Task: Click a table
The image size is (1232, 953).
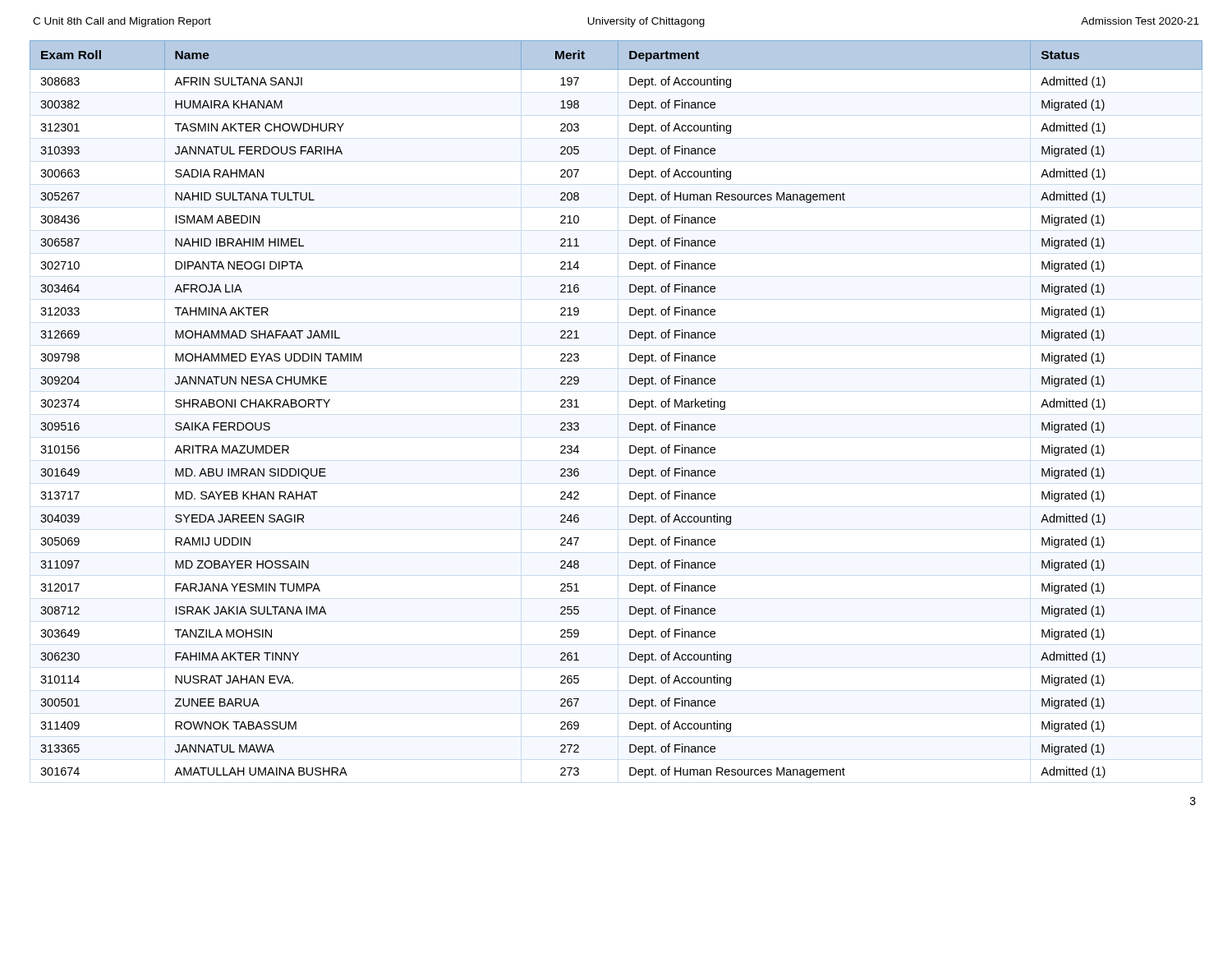Action: [x=616, y=409]
